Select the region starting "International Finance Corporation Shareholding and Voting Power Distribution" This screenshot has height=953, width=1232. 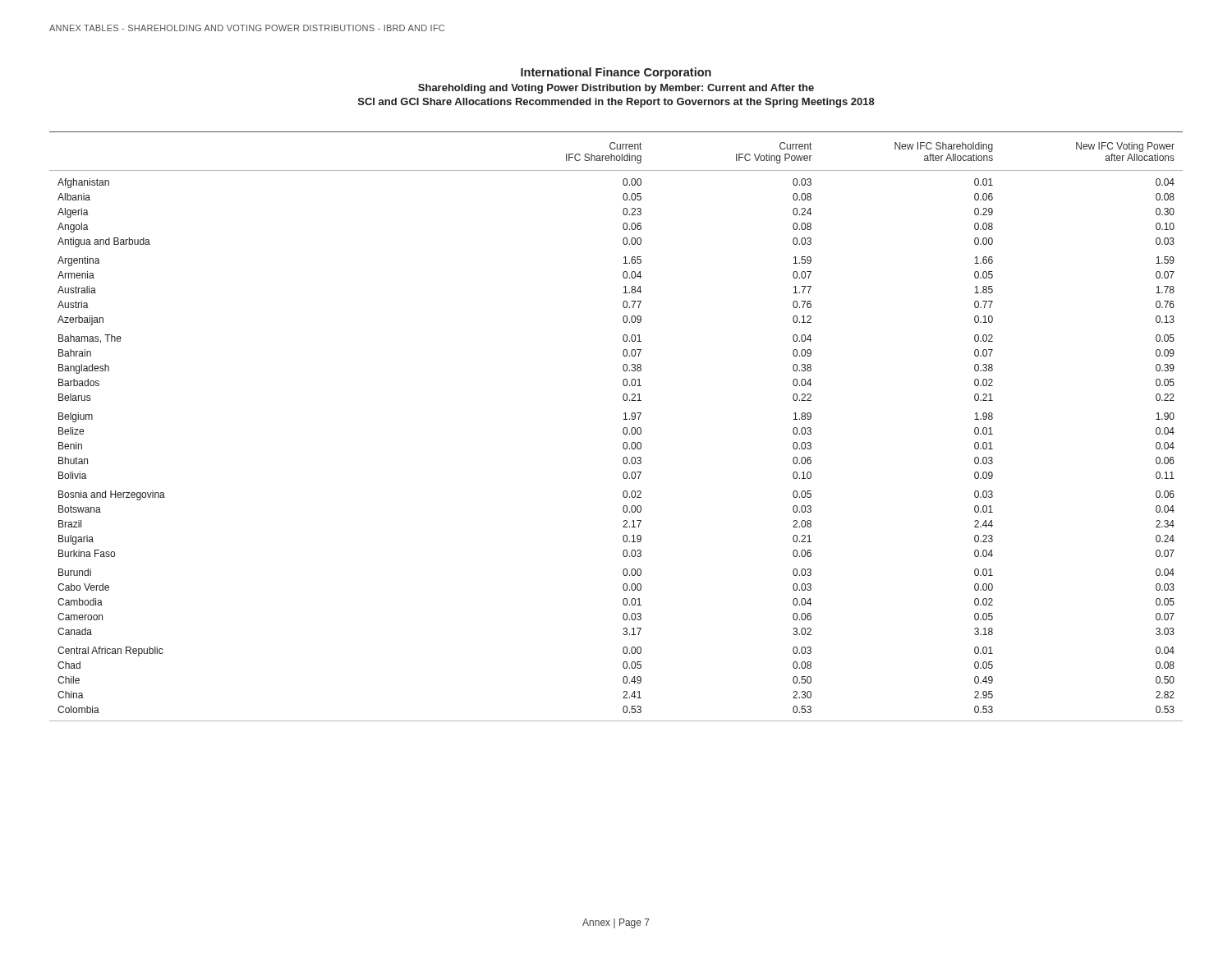pos(616,87)
